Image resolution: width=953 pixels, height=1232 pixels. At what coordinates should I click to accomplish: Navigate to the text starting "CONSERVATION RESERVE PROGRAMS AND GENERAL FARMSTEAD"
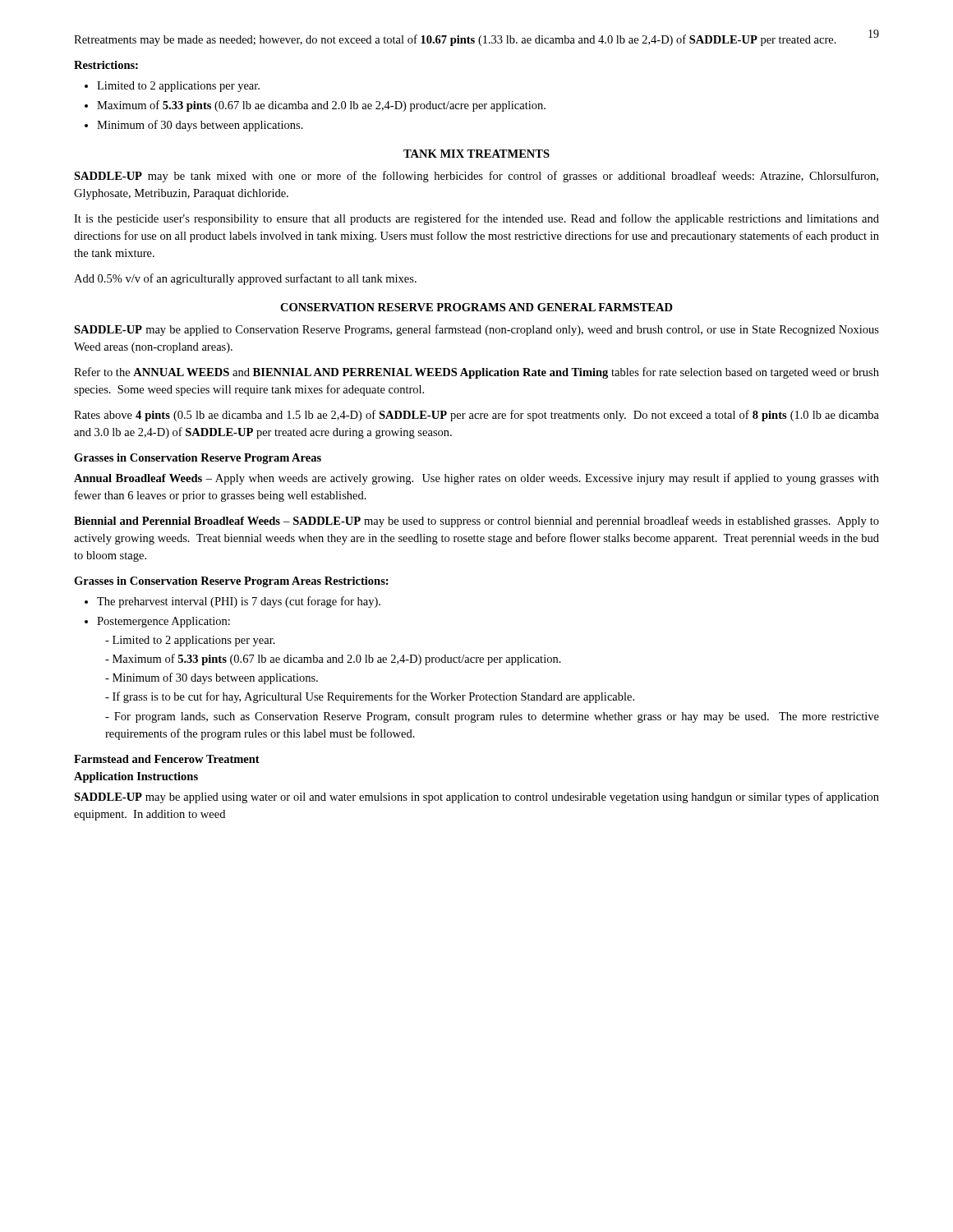(476, 307)
